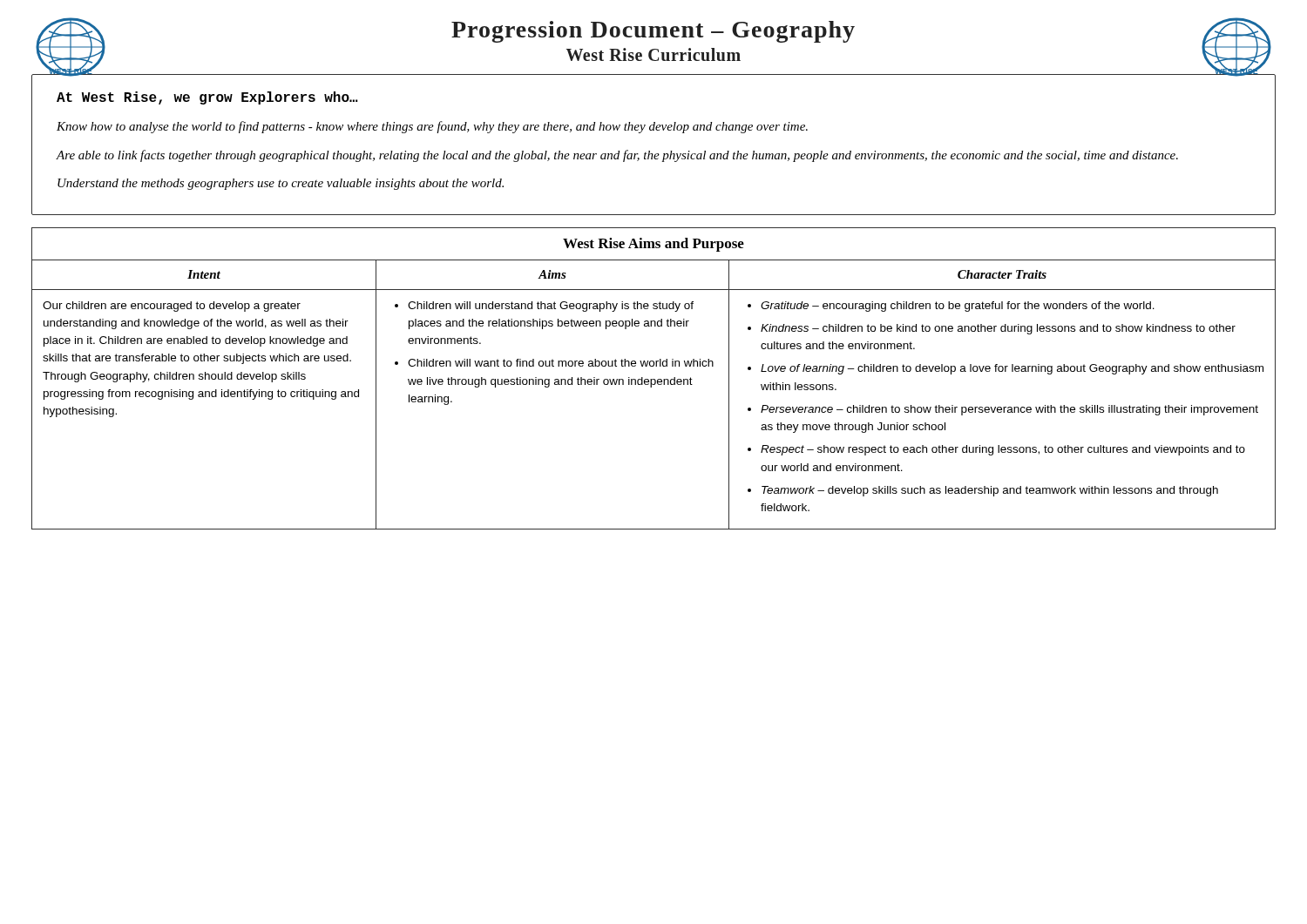The width and height of the screenshot is (1307, 924).
Task: Select the region starting "At West Rise, we grow Explorers who…"
Action: click(654, 142)
